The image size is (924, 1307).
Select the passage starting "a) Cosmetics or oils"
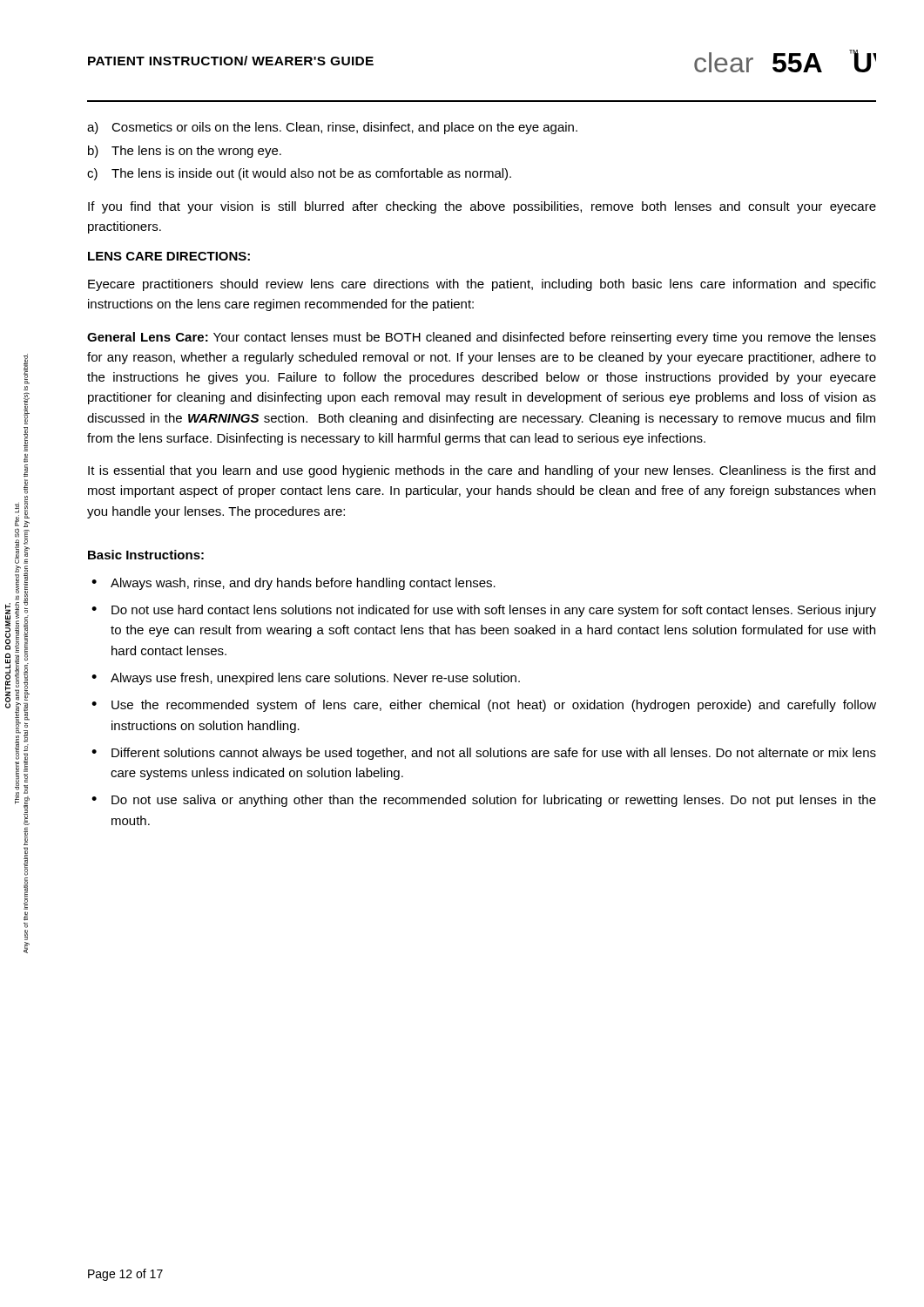(333, 127)
